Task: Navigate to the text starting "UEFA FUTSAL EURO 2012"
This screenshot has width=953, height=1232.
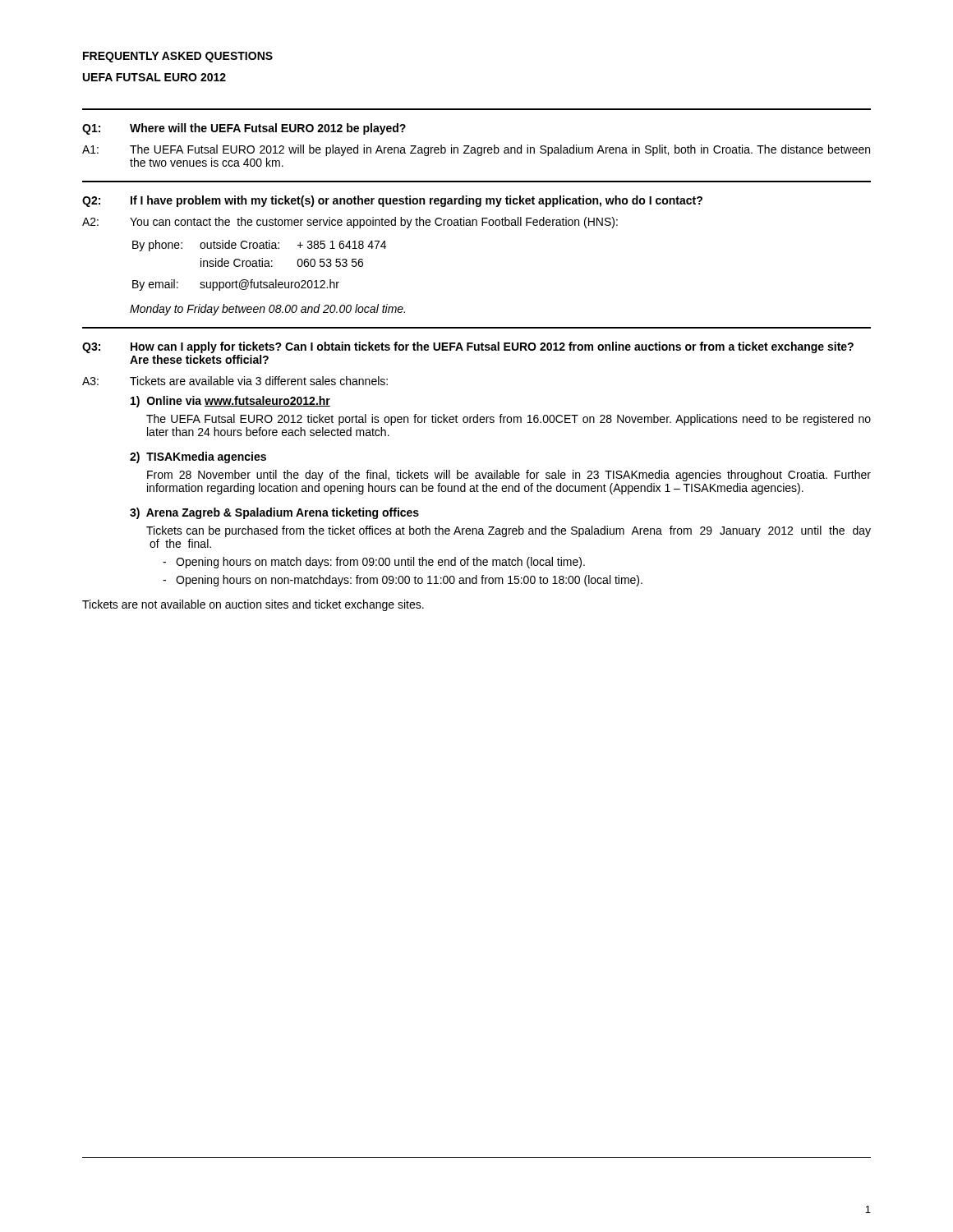Action: [x=154, y=77]
